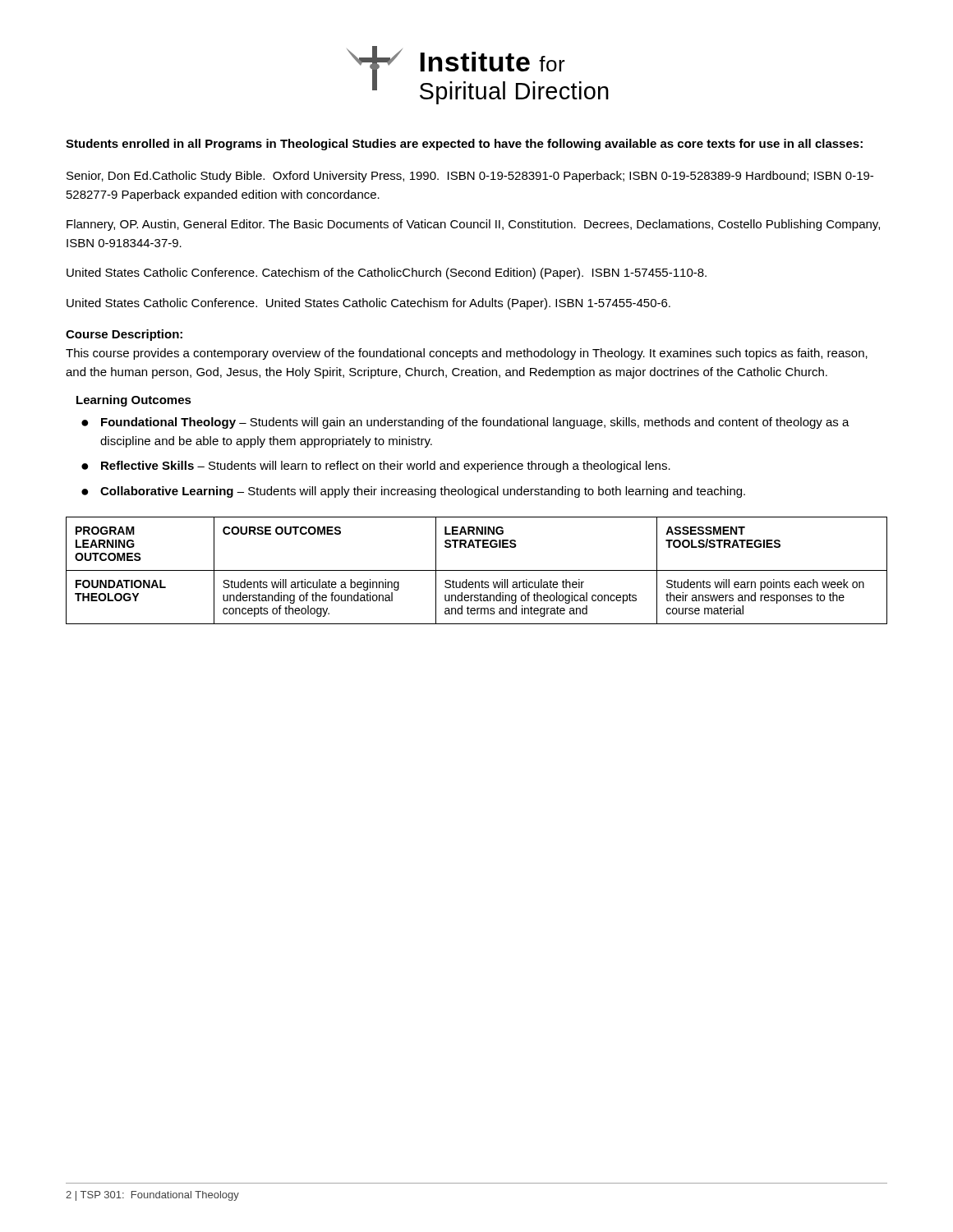Select the region starting "Learning Outcomes"

click(133, 400)
